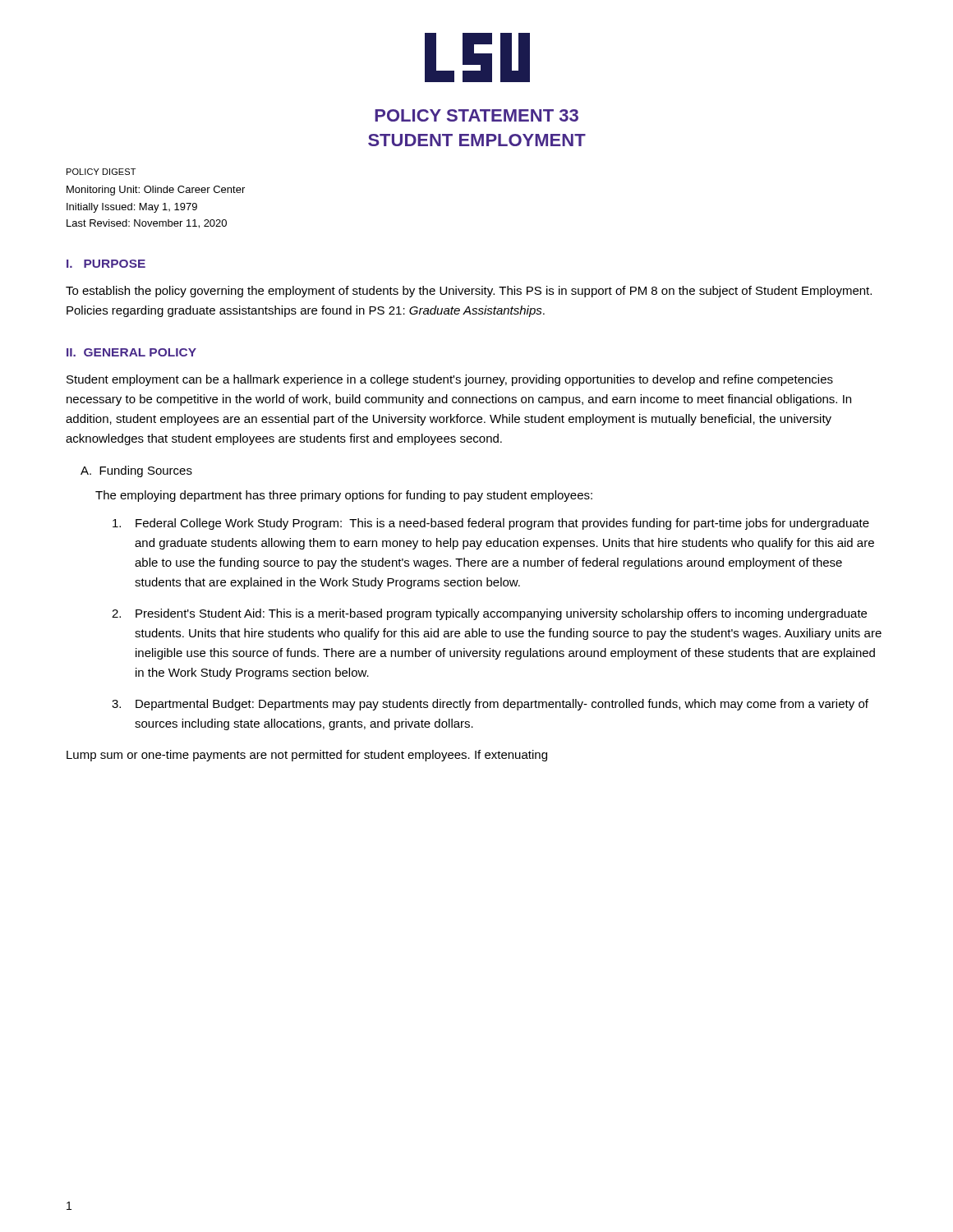Locate a logo
Image resolution: width=953 pixels, height=1232 pixels.
tap(476, 48)
